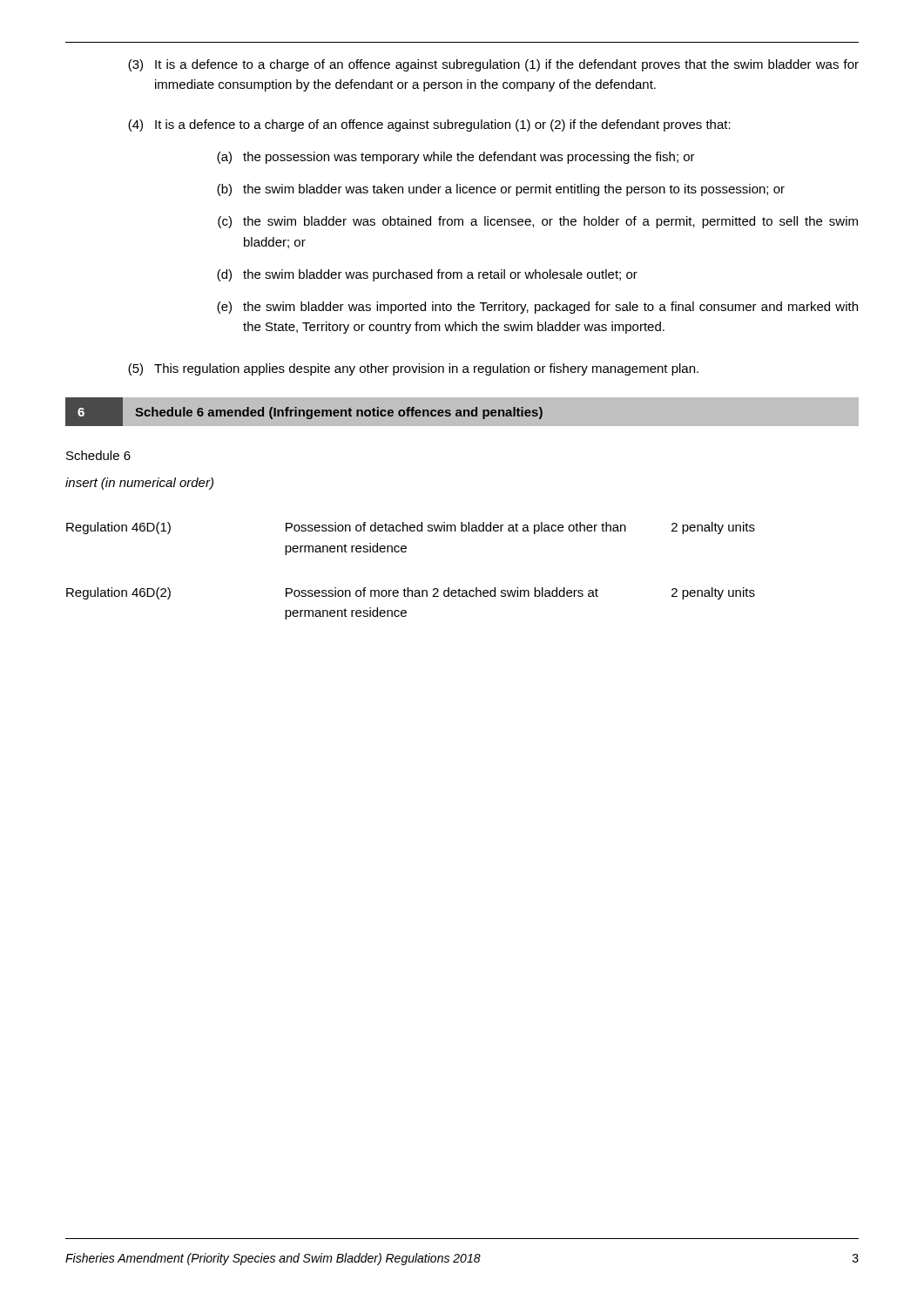Find the list item that reads "(3) It is a"

tap(462, 74)
